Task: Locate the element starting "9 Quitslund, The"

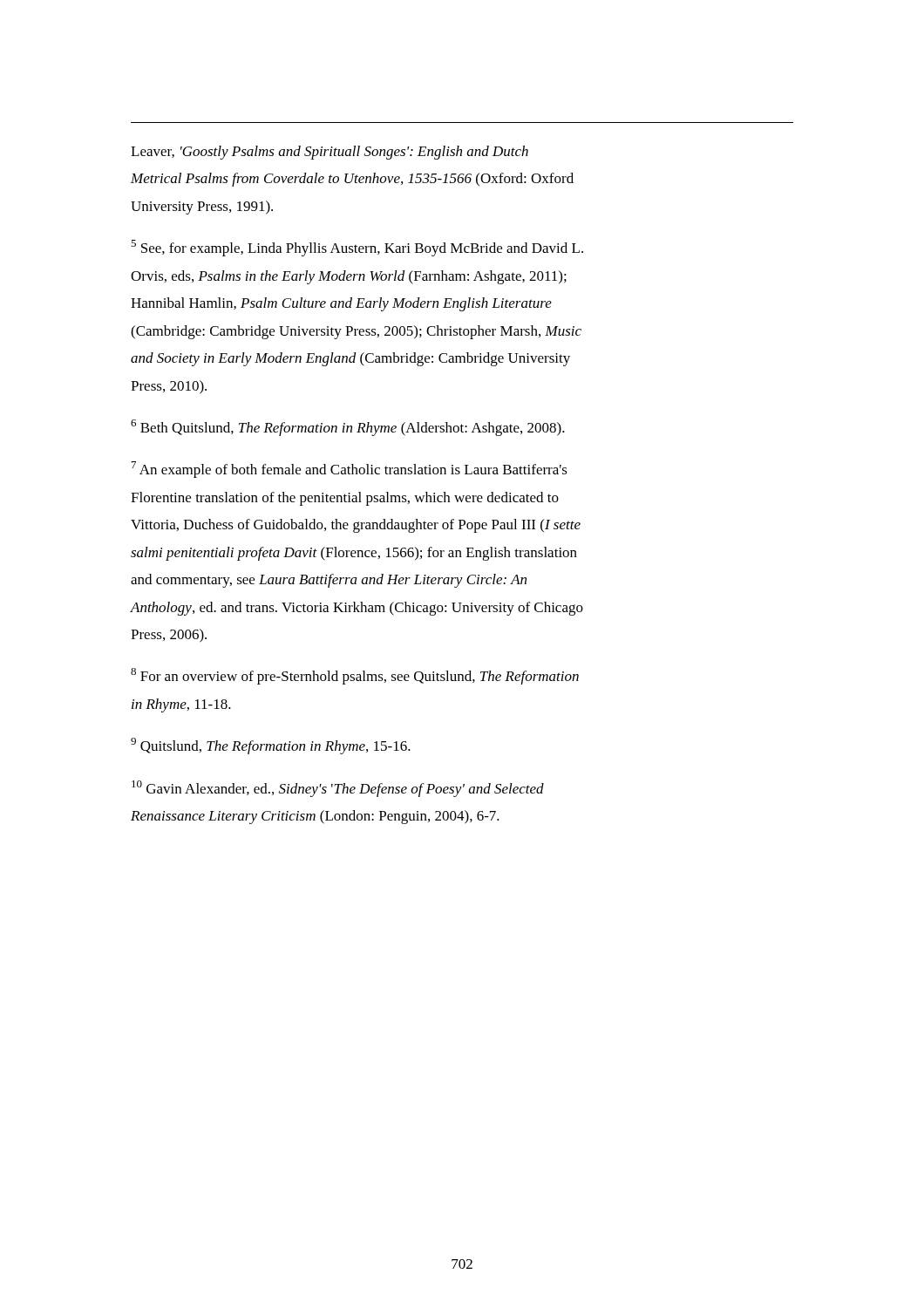Action: tap(271, 746)
